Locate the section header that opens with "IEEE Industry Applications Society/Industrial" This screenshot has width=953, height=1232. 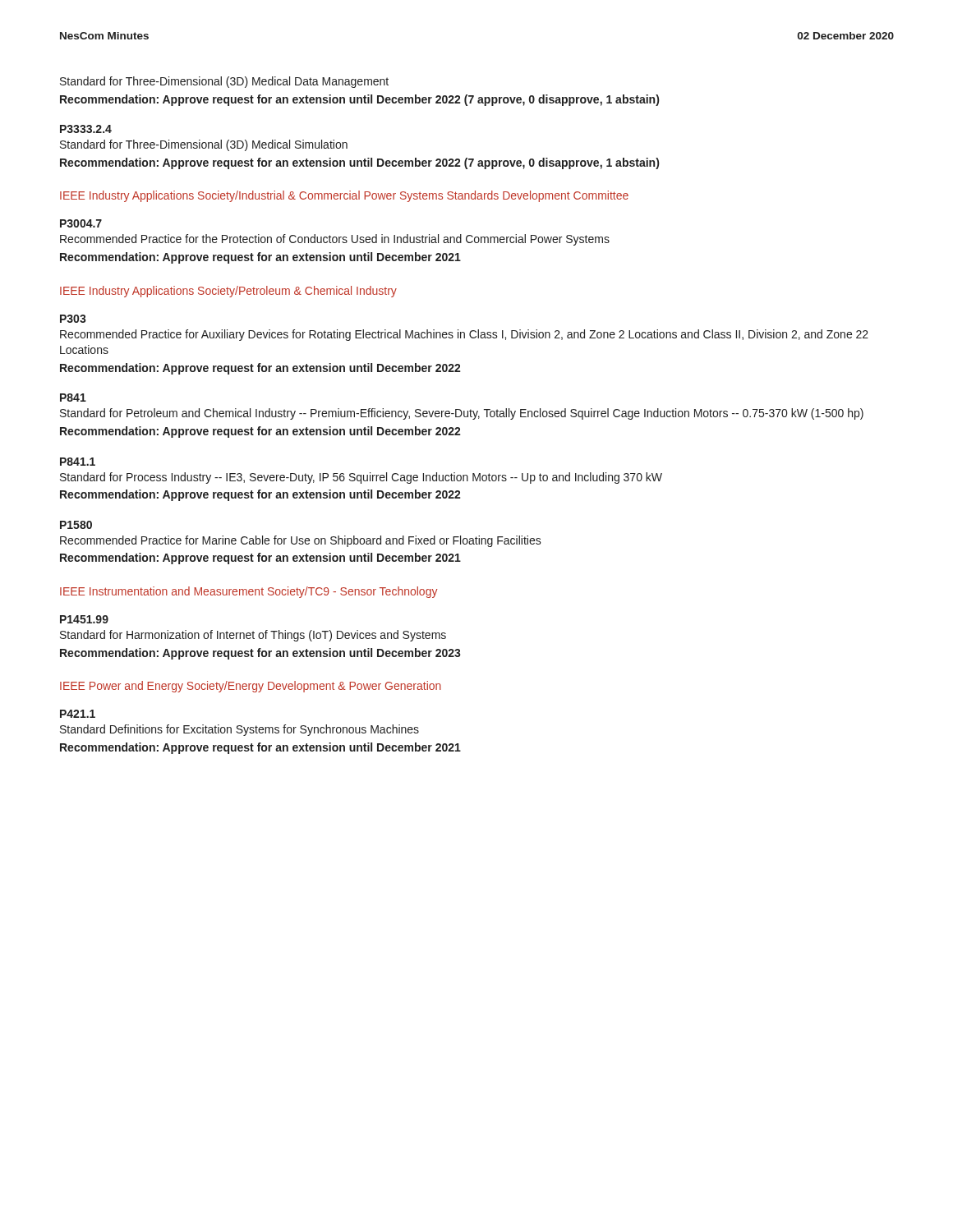(344, 196)
